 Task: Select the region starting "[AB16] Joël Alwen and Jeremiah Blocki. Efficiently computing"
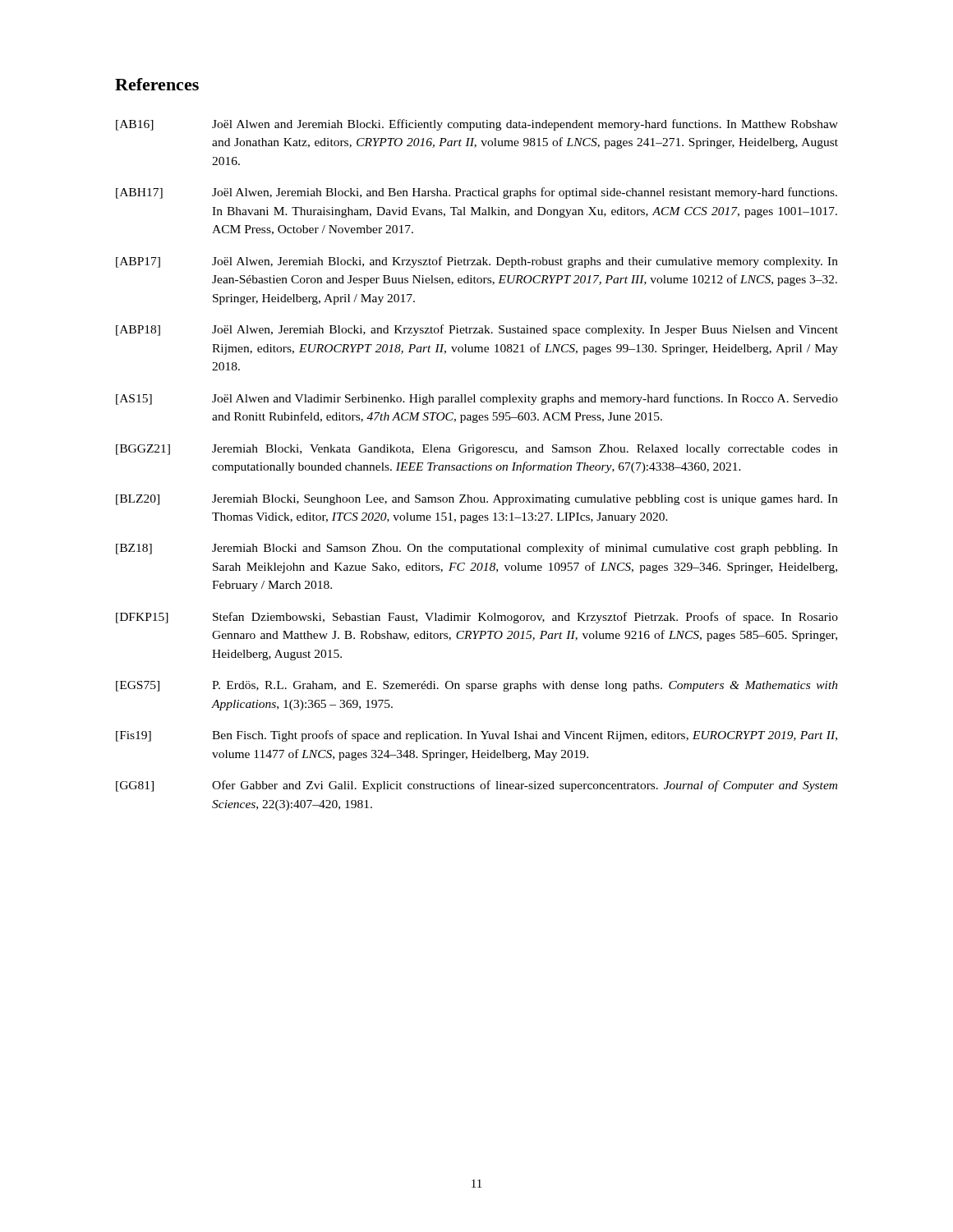476,143
